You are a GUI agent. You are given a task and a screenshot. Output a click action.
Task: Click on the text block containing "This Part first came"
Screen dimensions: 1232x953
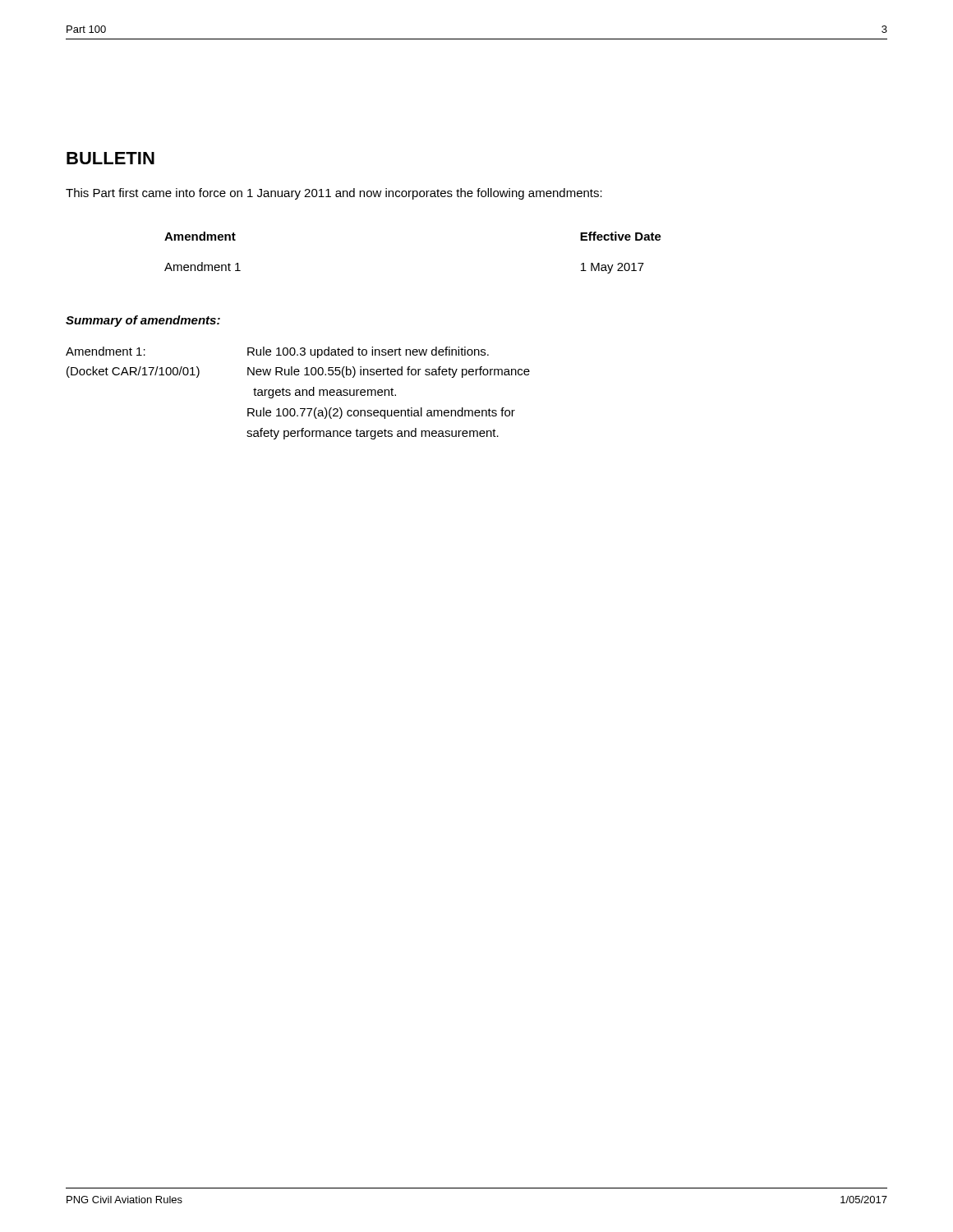point(334,193)
